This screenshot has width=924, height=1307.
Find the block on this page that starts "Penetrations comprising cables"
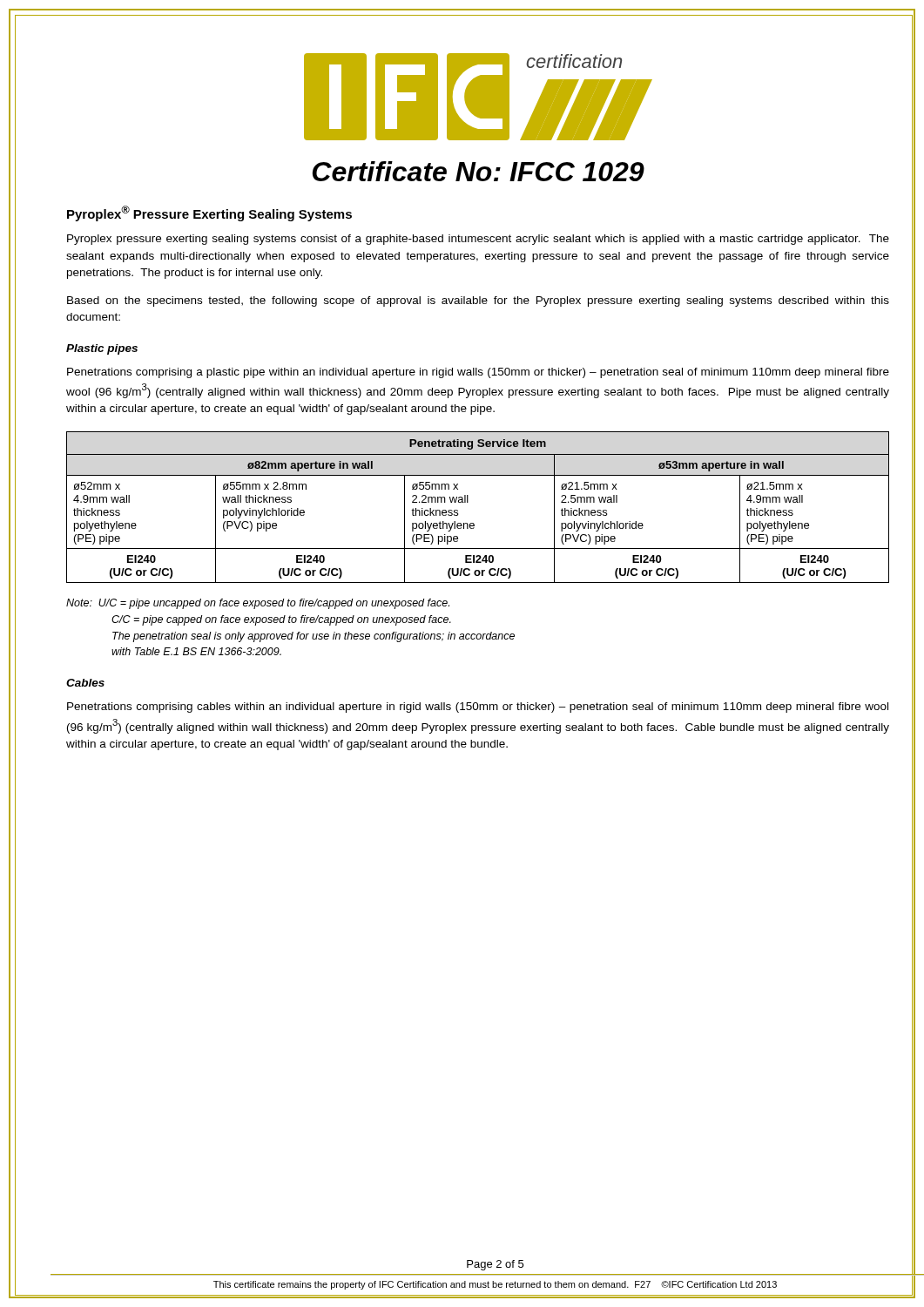coord(478,725)
